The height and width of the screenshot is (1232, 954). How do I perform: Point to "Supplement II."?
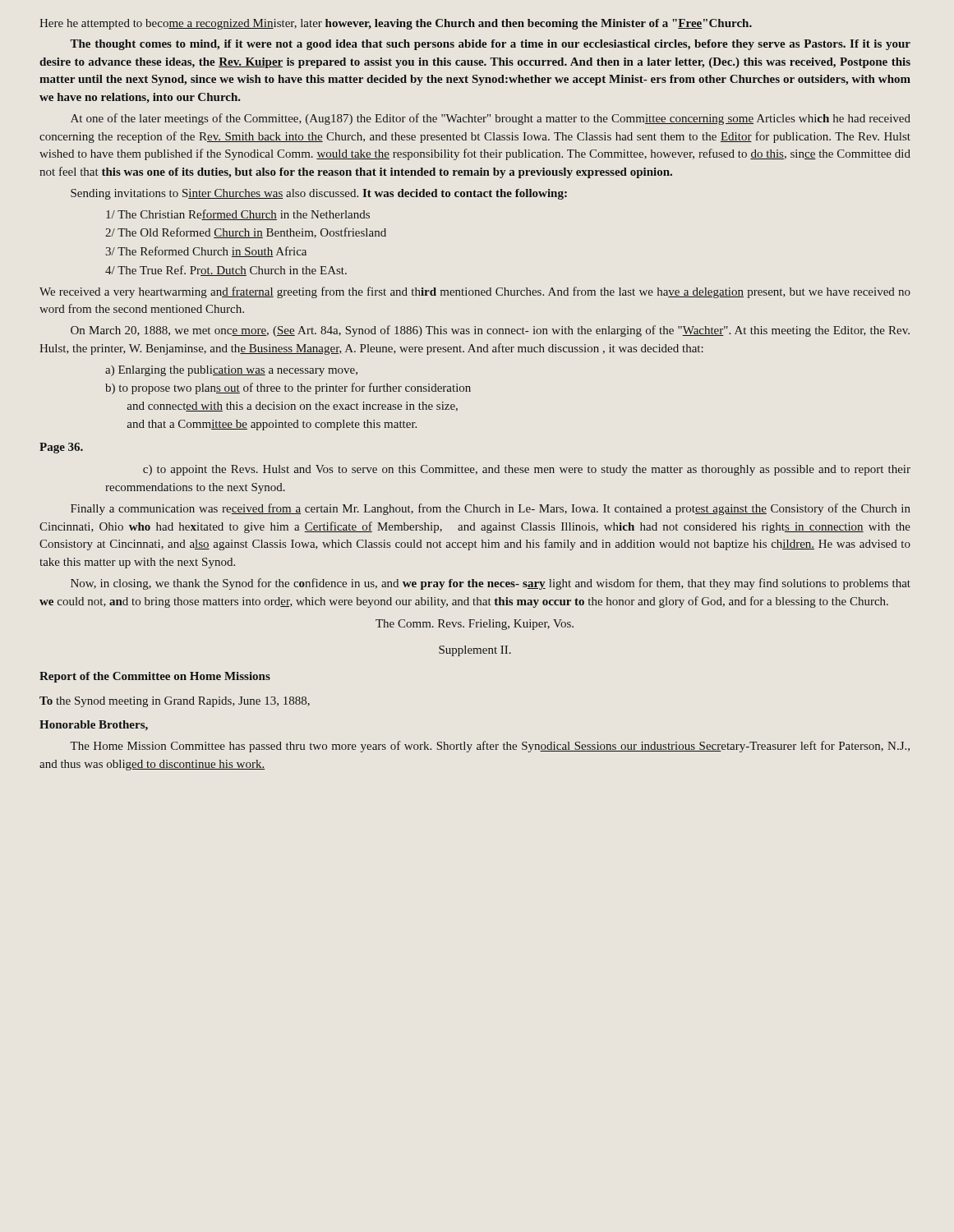[x=475, y=650]
